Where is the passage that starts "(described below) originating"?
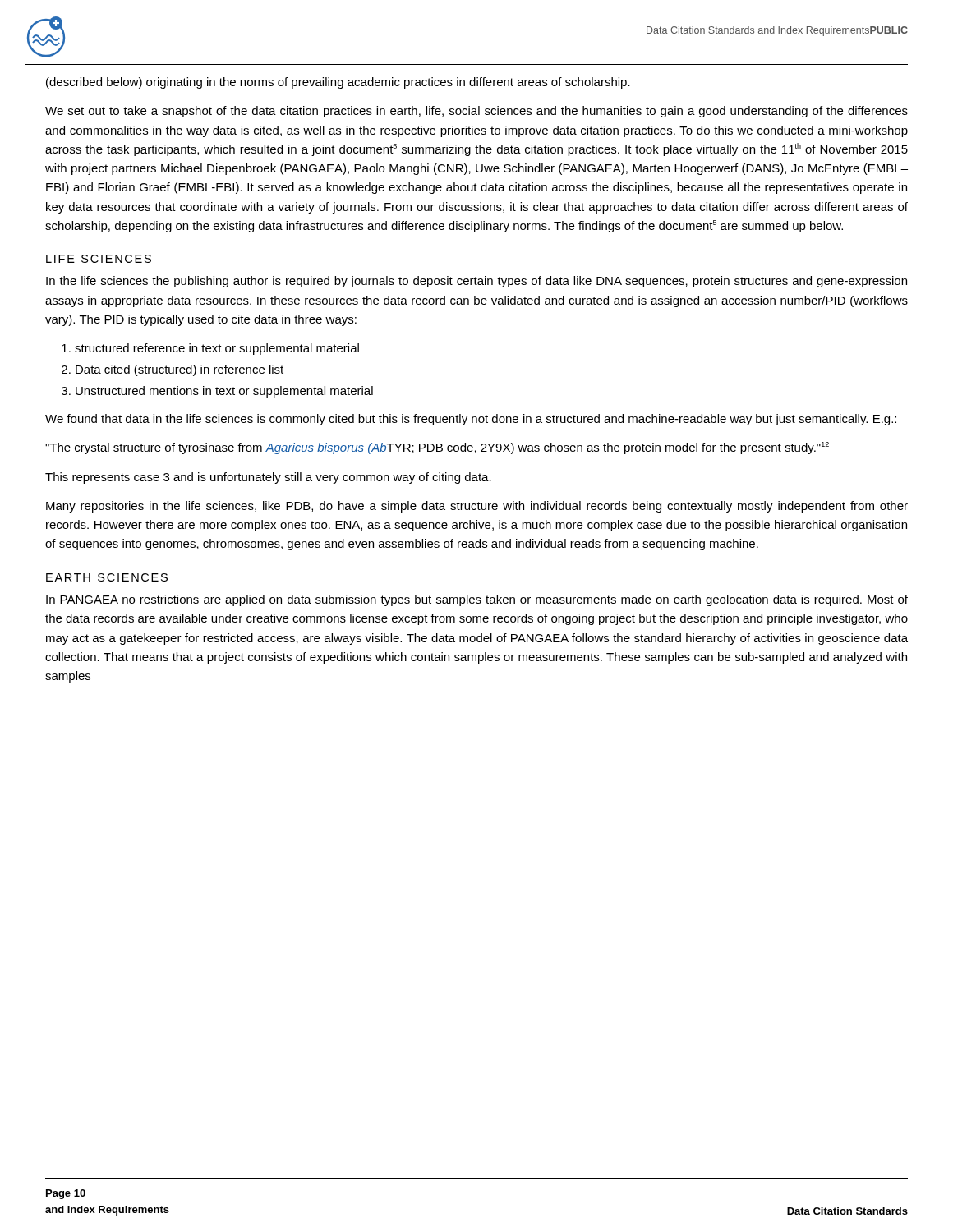Viewport: 953px width, 1232px height. [476, 82]
